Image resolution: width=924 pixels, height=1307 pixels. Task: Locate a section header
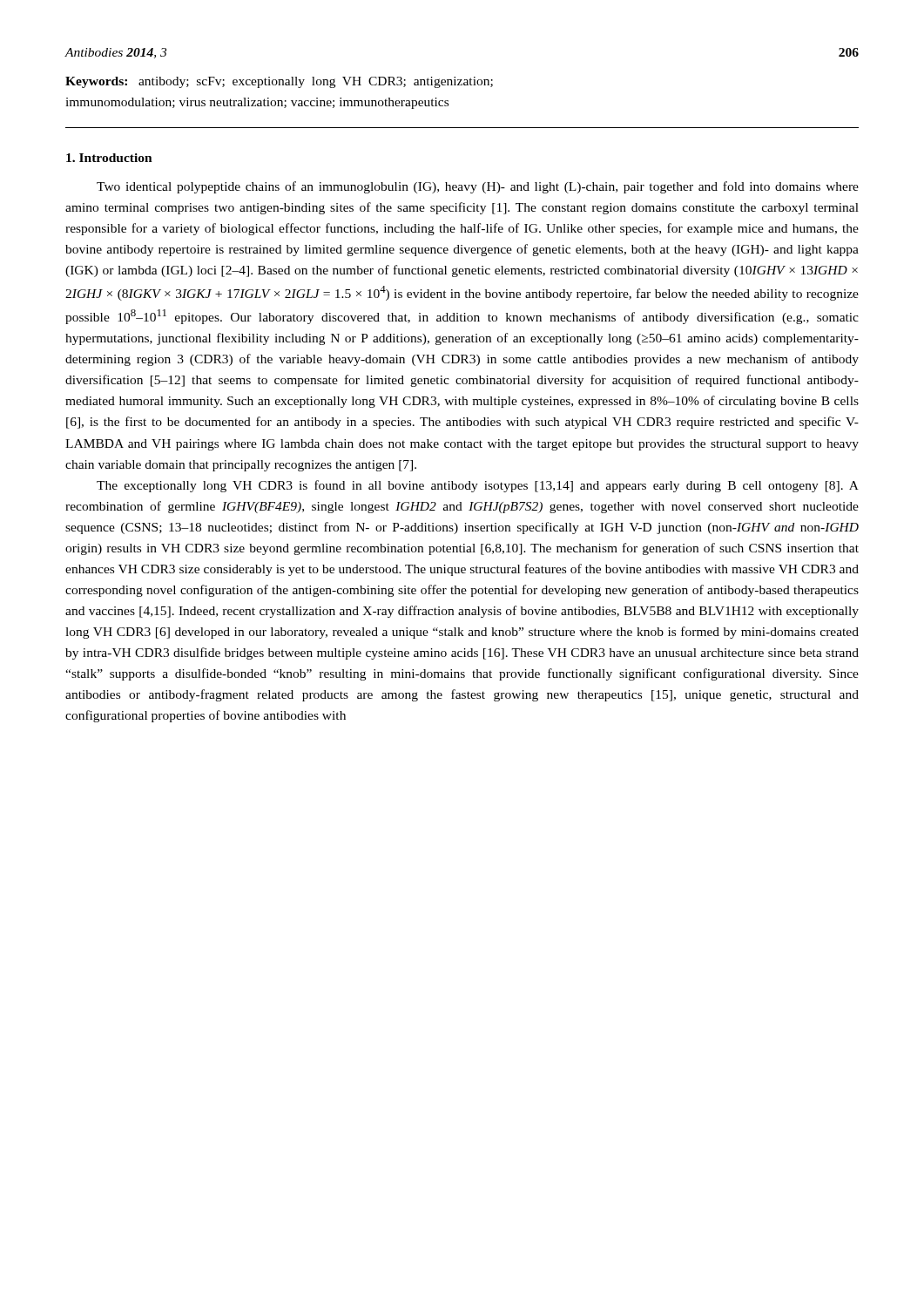pos(109,157)
